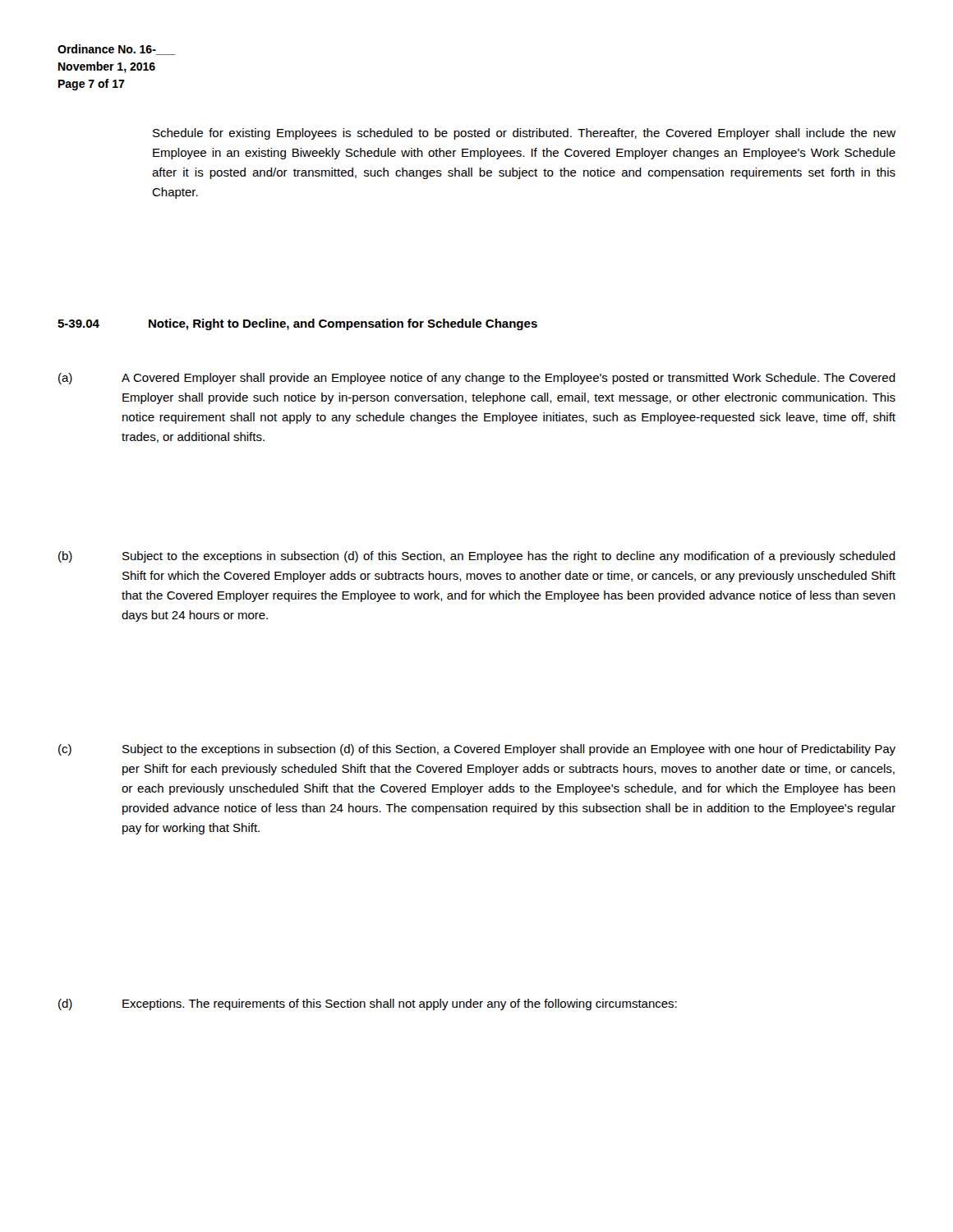Screen dimensions: 1232x953
Task: Select the region starting "(a) A Covered Employer"
Action: point(476,407)
